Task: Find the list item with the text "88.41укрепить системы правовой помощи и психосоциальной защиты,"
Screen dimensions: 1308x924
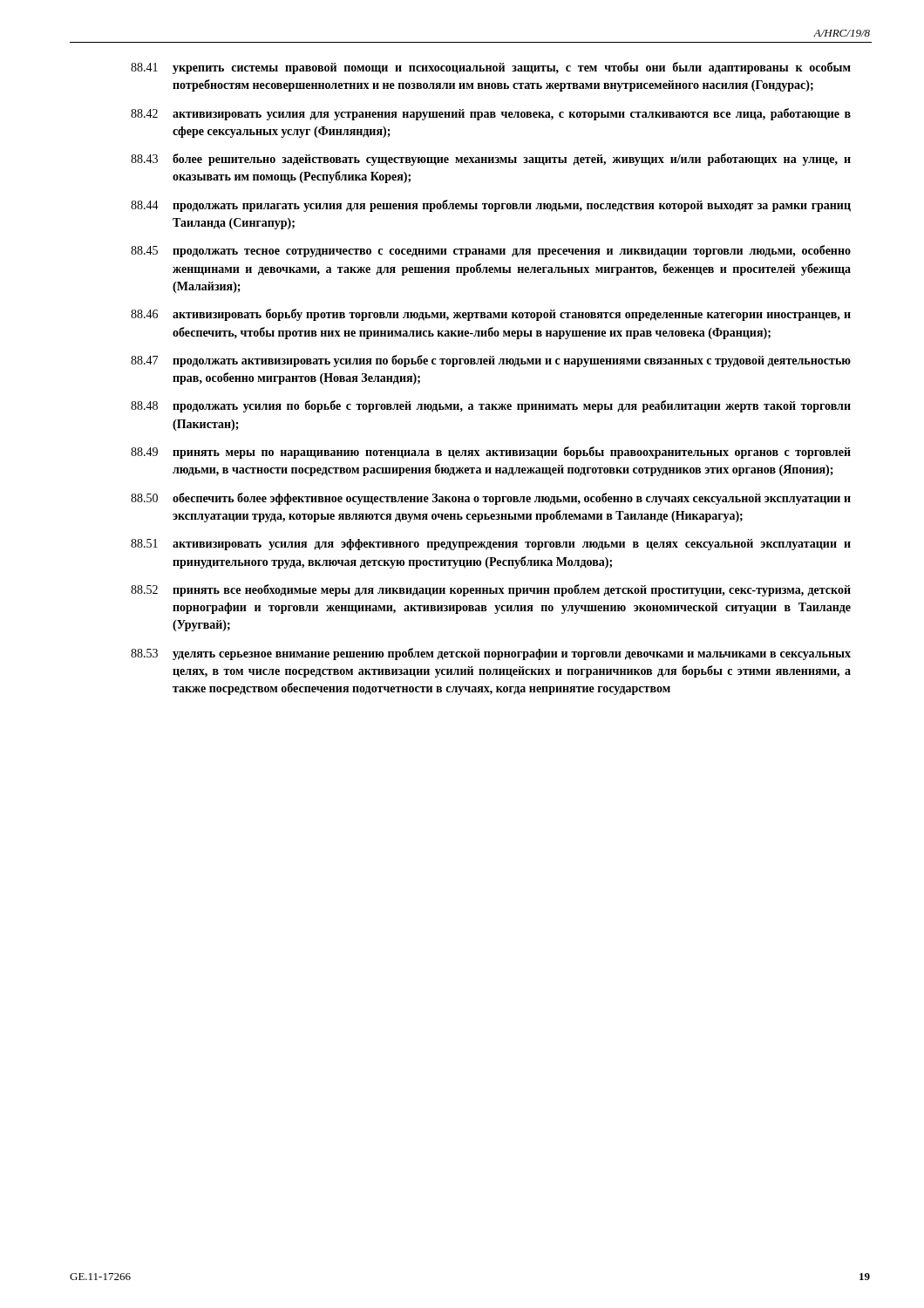Action: pyautogui.click(x=491, y=77)
